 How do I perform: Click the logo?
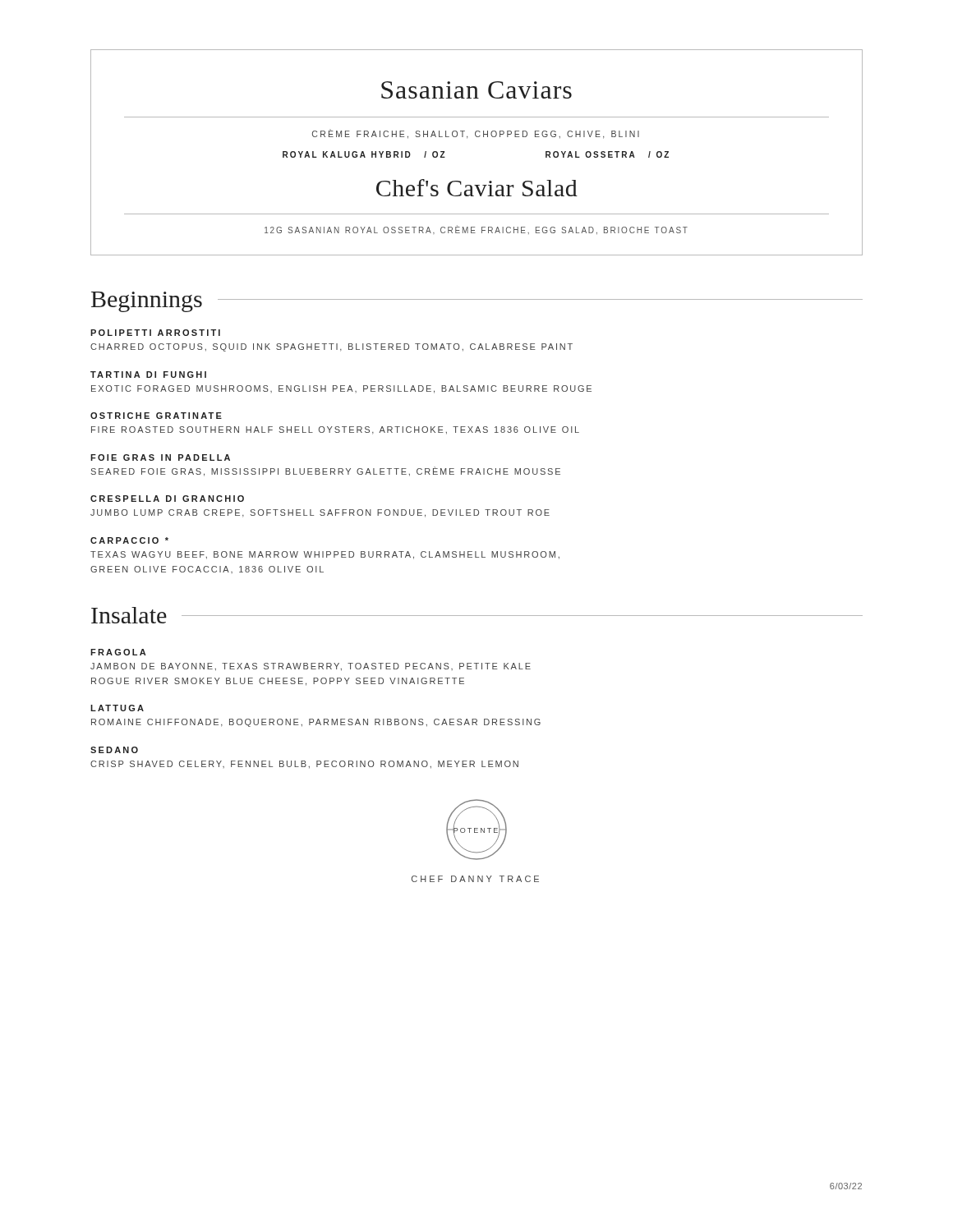click(x=476, y=840)
